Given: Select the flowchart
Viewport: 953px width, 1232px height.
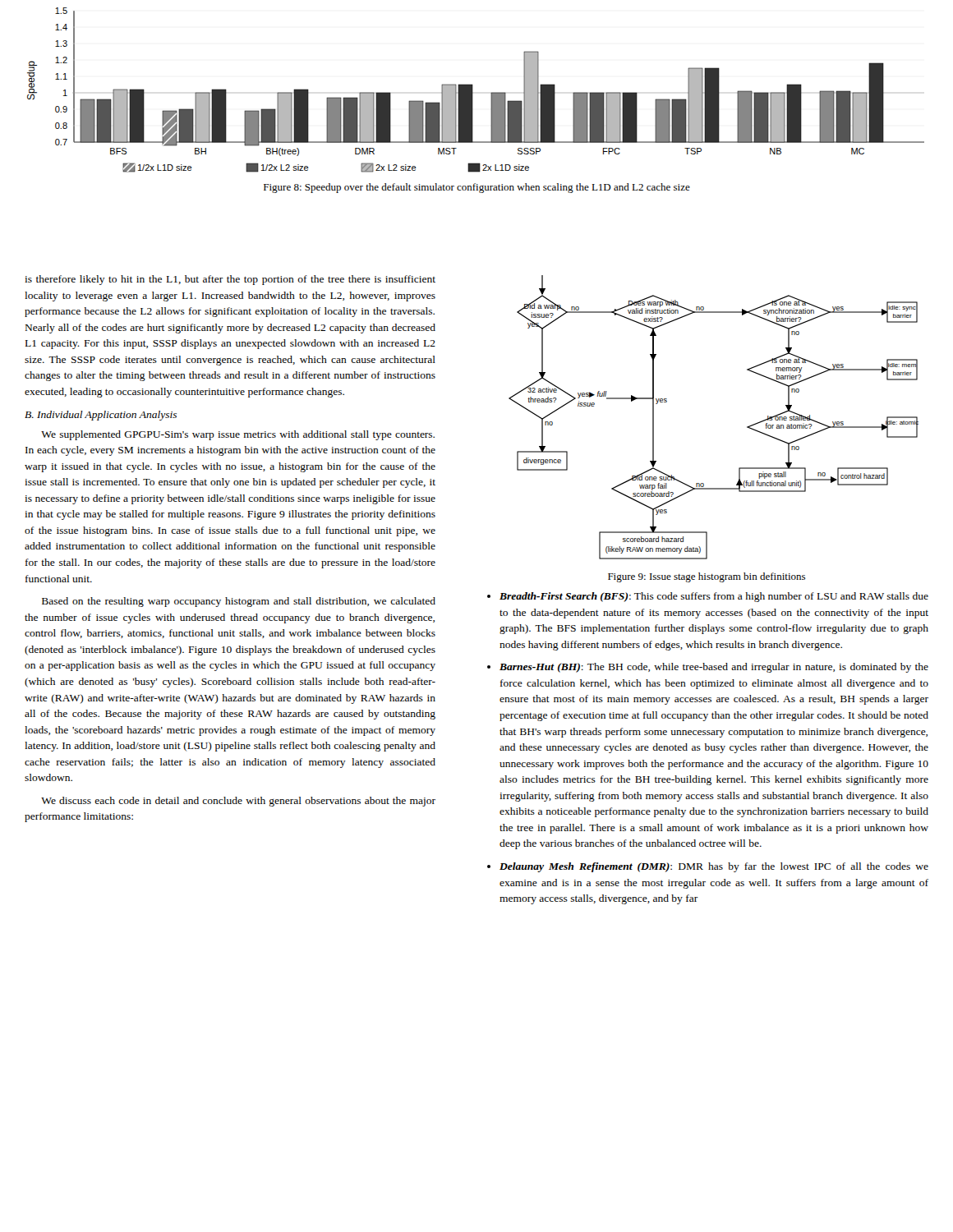Looking at the screenshot, I should click(707, 419).
